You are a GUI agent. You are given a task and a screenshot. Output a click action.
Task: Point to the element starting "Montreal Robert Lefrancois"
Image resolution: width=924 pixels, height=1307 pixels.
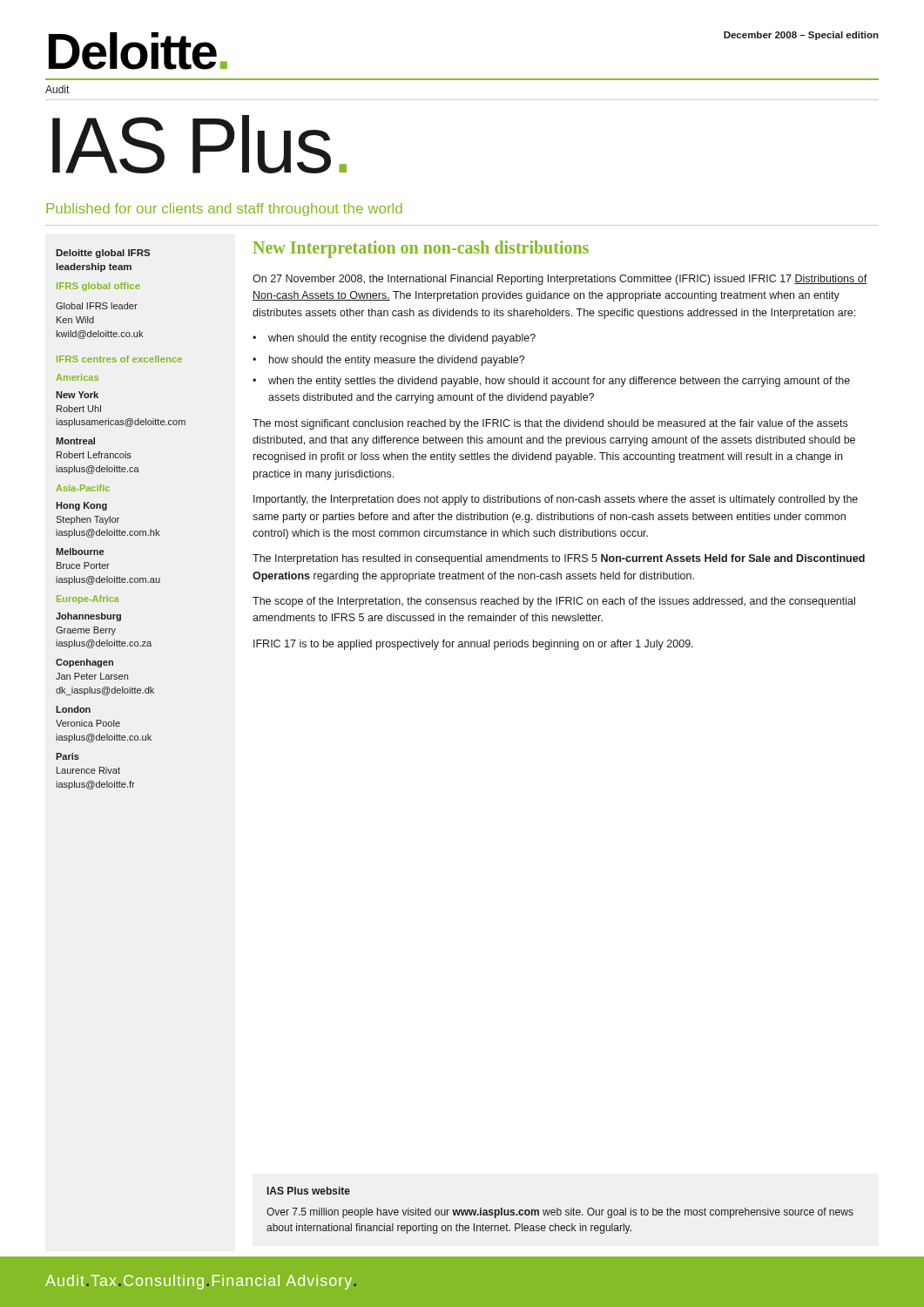coord(97,455)
